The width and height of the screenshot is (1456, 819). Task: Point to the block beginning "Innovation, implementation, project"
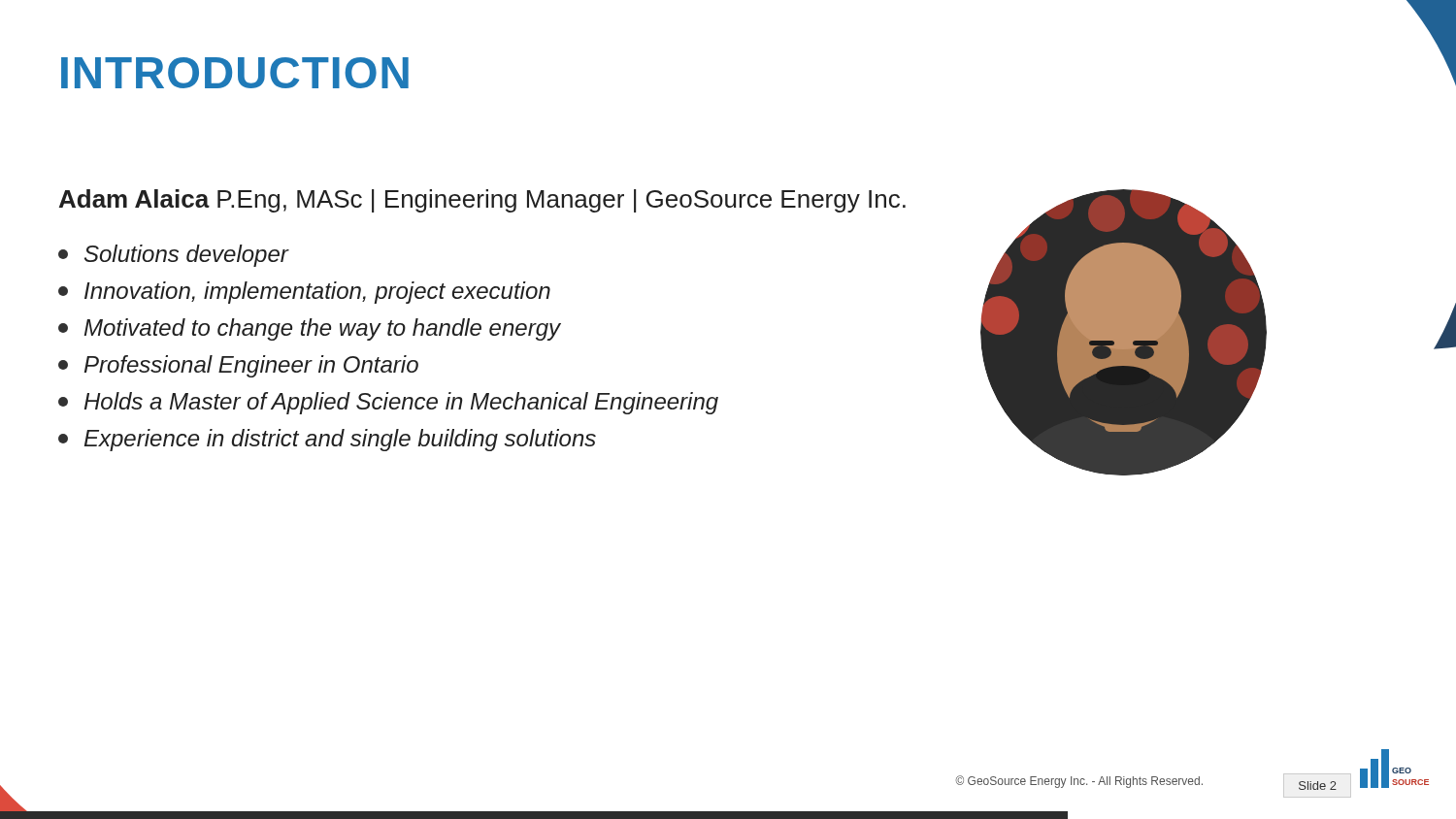tap(305, 291)
